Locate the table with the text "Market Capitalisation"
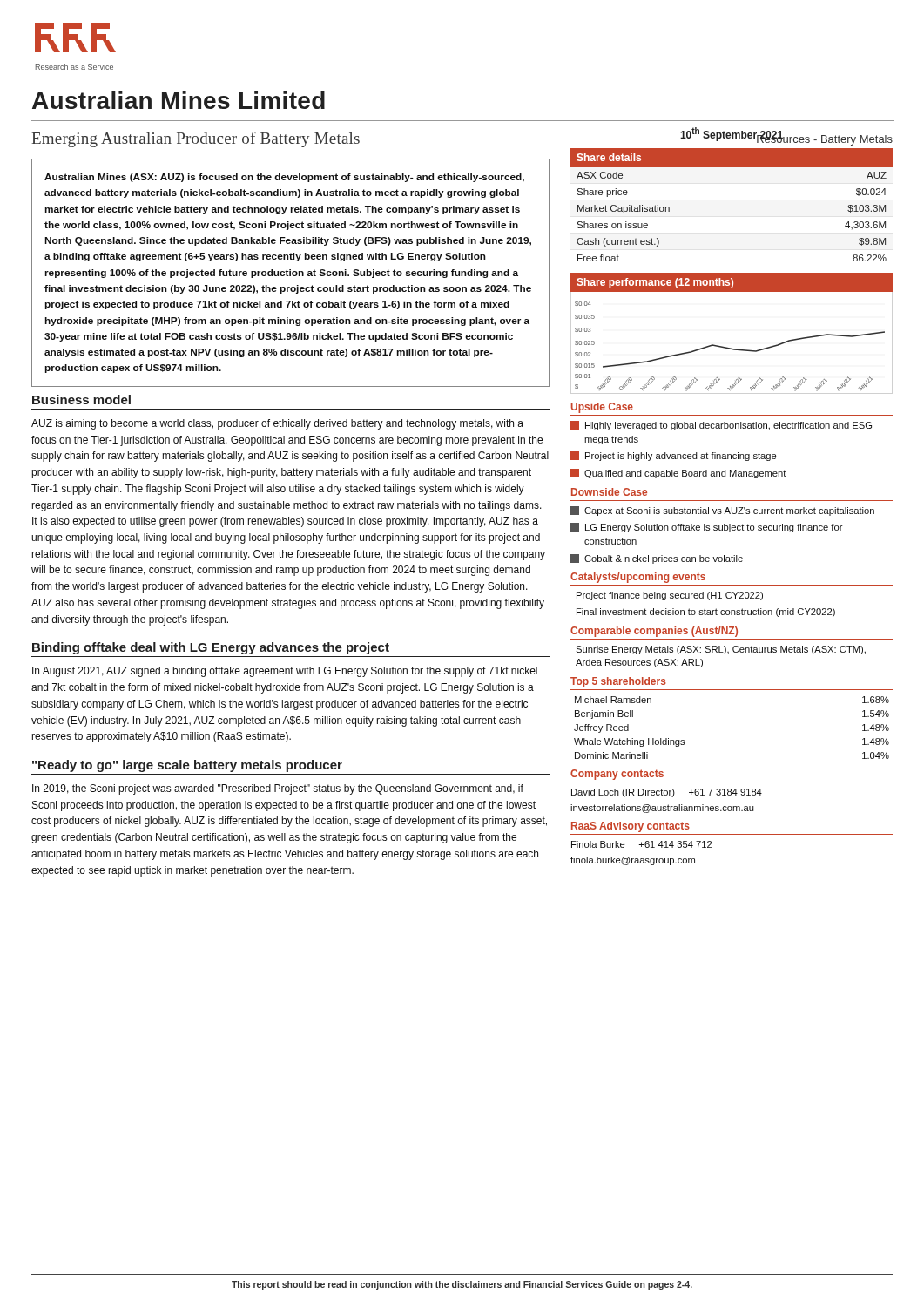 (x=732, y=207)
